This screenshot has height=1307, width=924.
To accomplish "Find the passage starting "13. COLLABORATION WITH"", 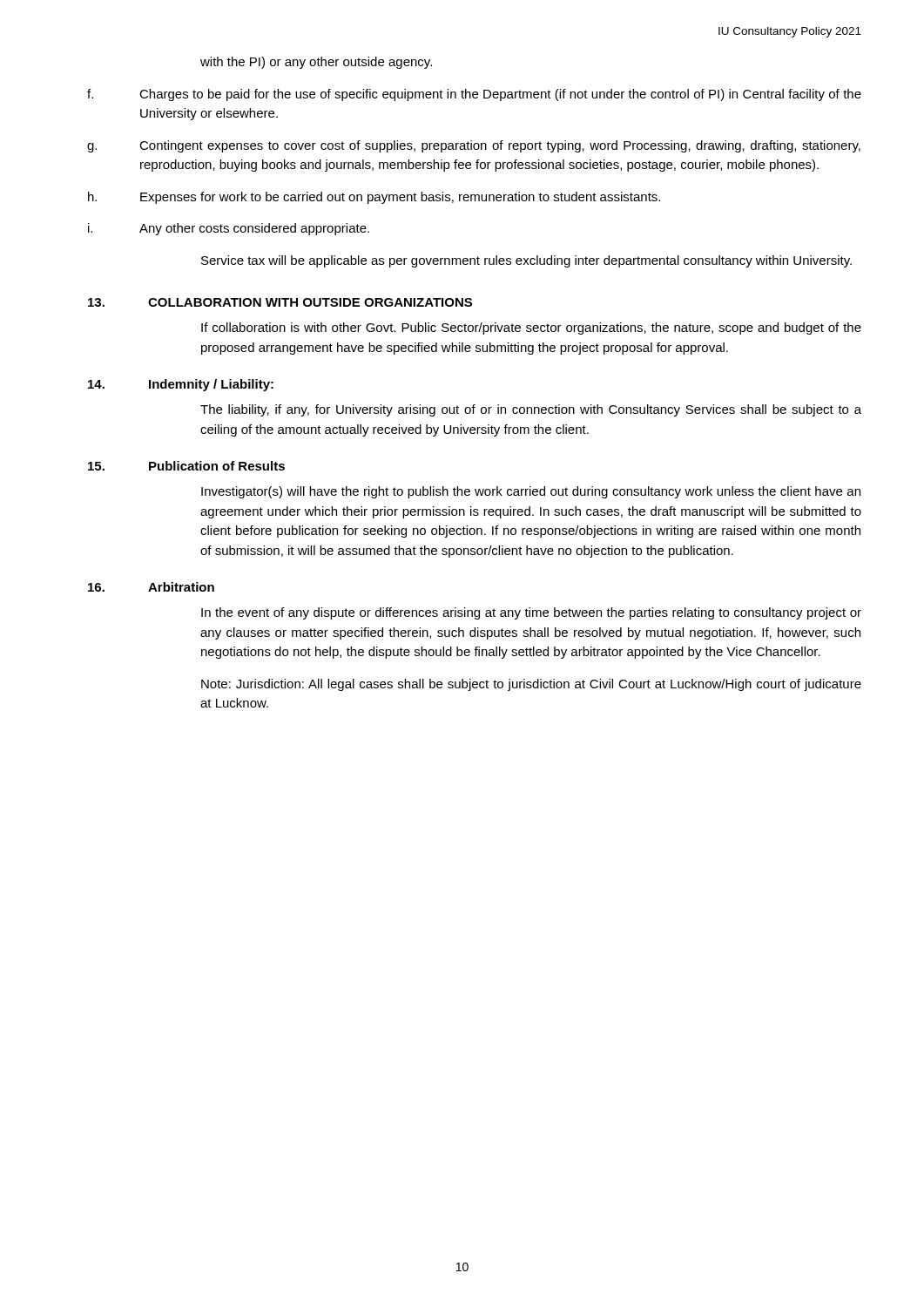I will [x=280, y=302].
